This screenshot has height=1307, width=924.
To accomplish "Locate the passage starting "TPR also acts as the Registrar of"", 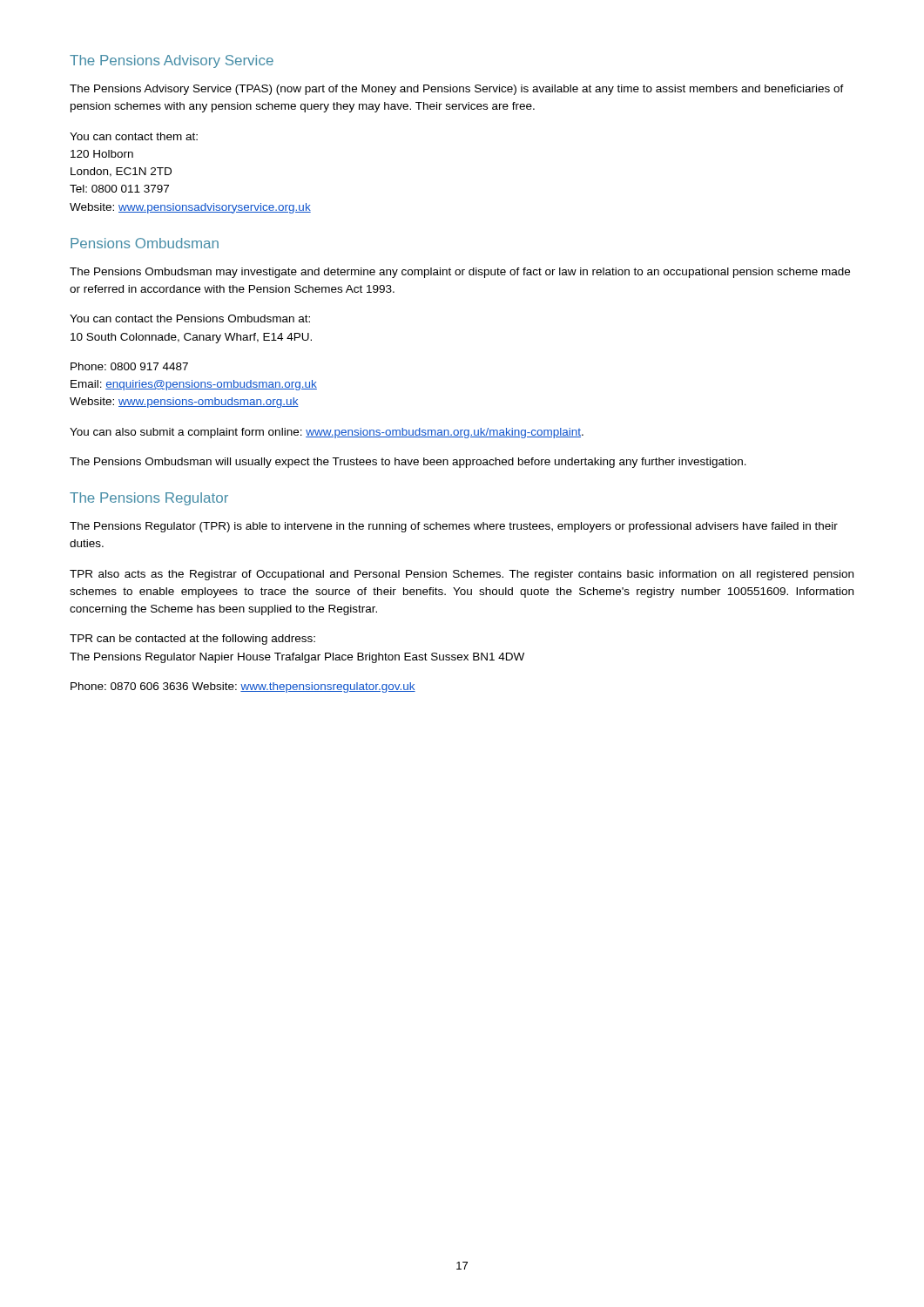I will click(x=462, y=591).
